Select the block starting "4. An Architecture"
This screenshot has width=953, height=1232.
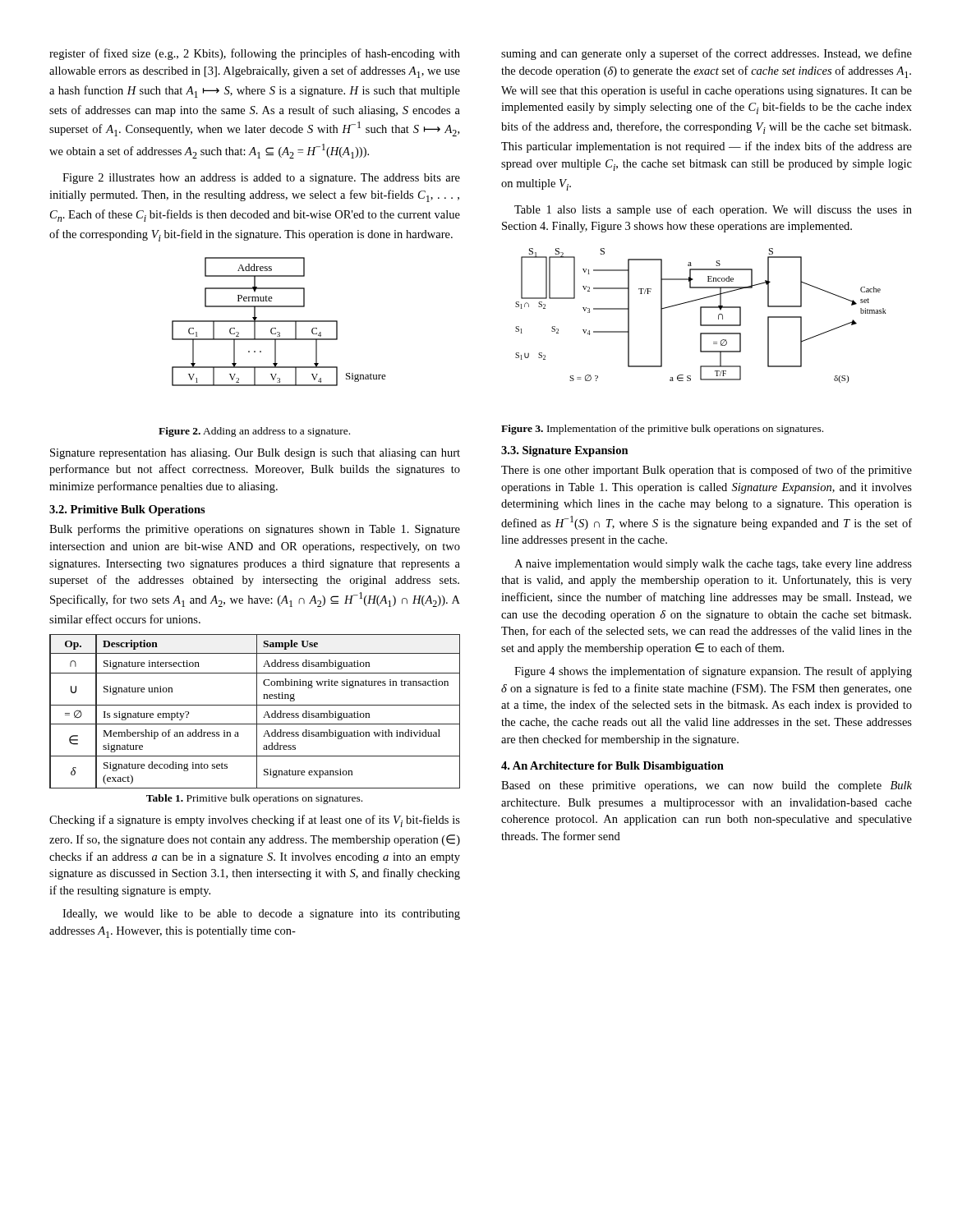[x=612, y=766]
